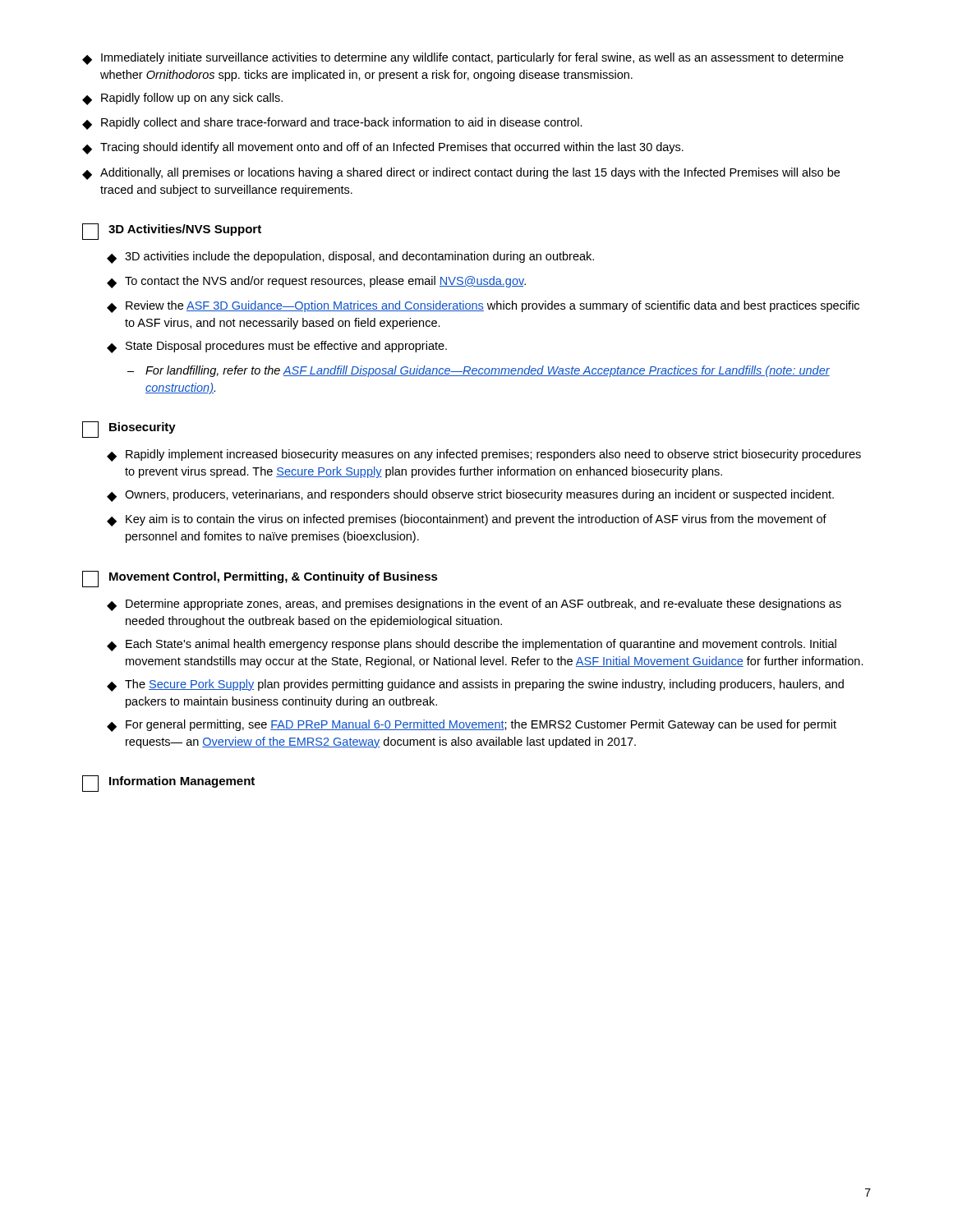Locate the text block starting "◆ State Disposal procedures must be effective and"
Viewport: 953px width, 1232px height.
[277, 347]
